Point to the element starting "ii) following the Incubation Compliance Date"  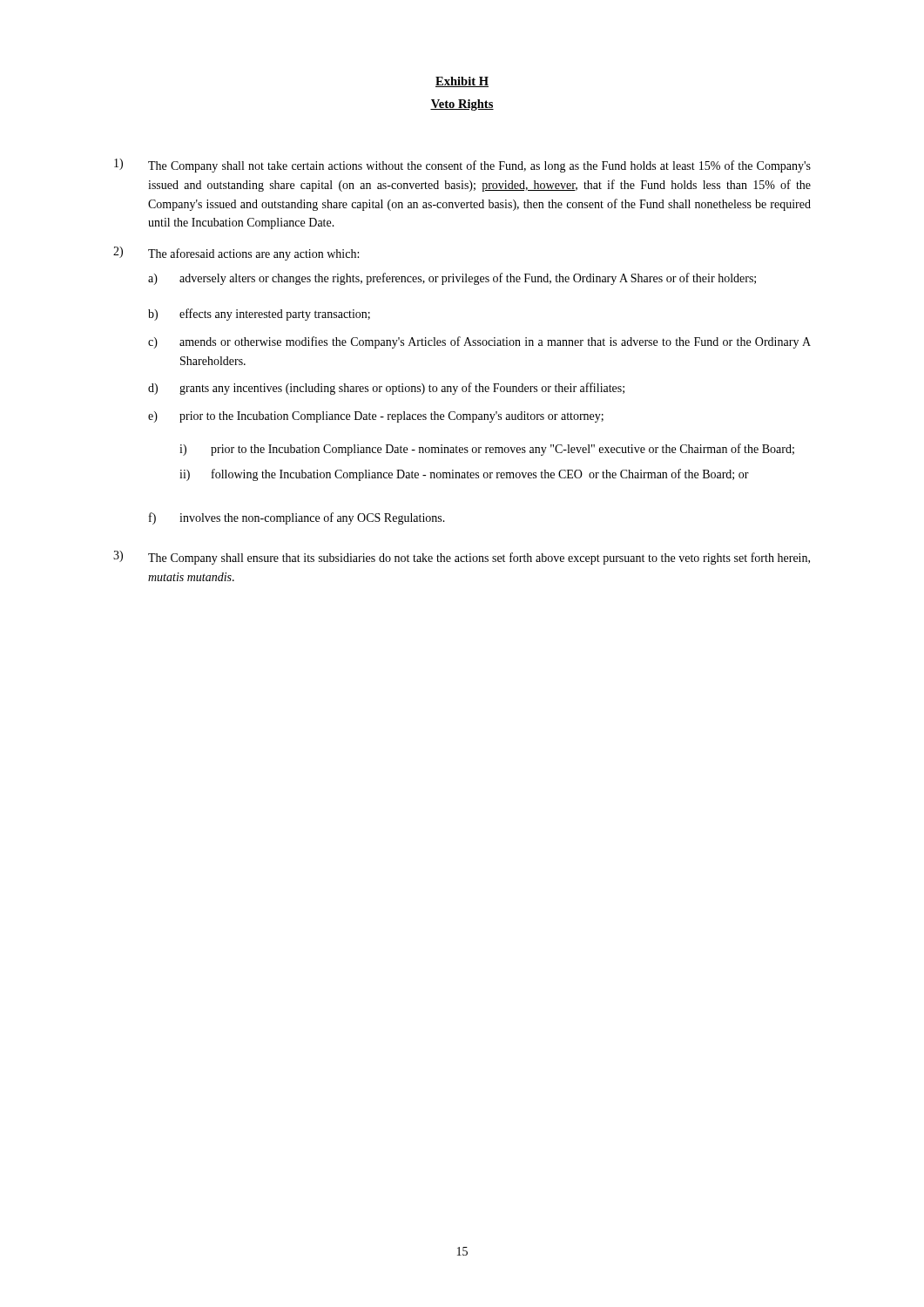495,475
